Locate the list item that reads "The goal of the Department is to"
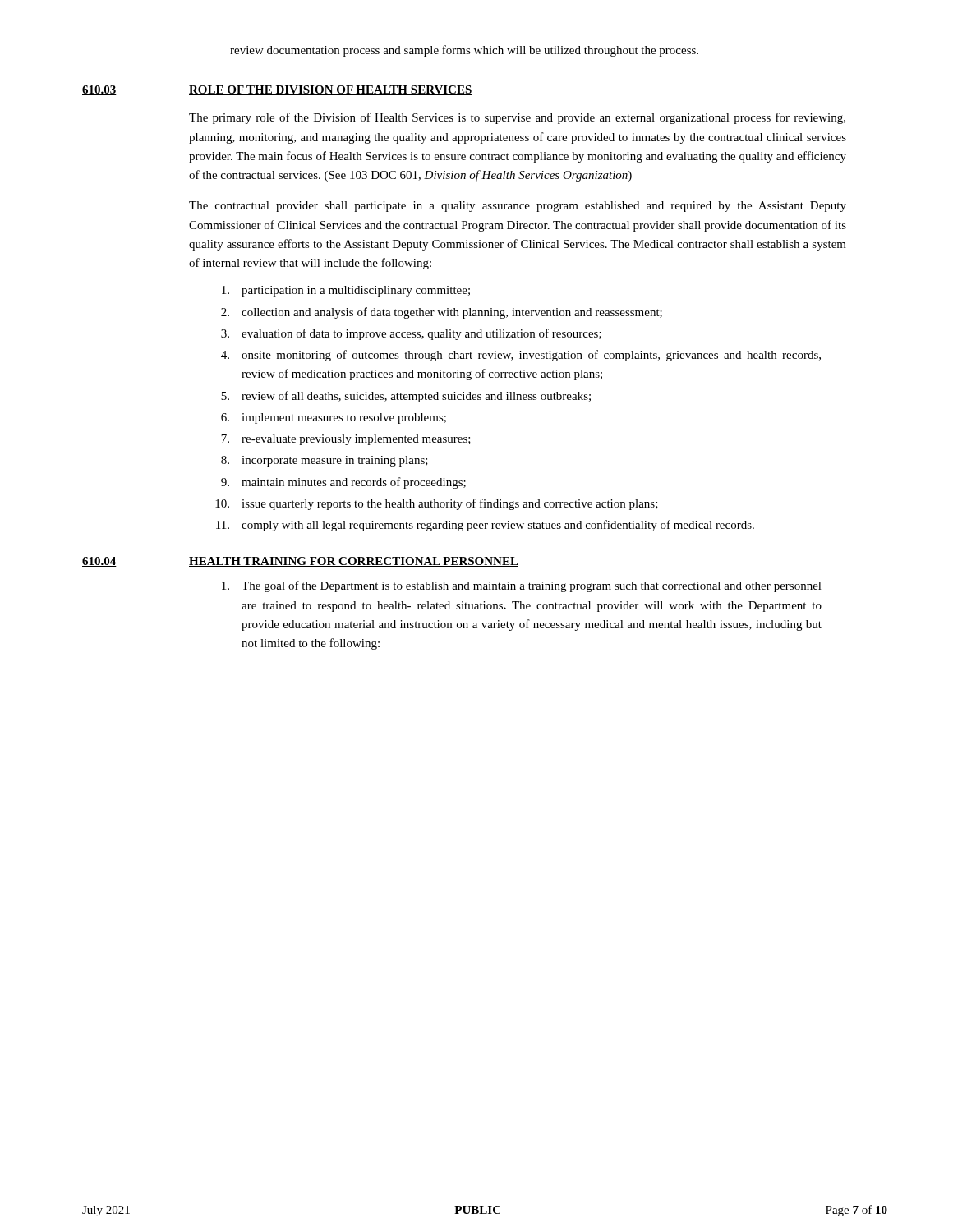The height and width of the screenshot is (1232, 953). [505, 615]
